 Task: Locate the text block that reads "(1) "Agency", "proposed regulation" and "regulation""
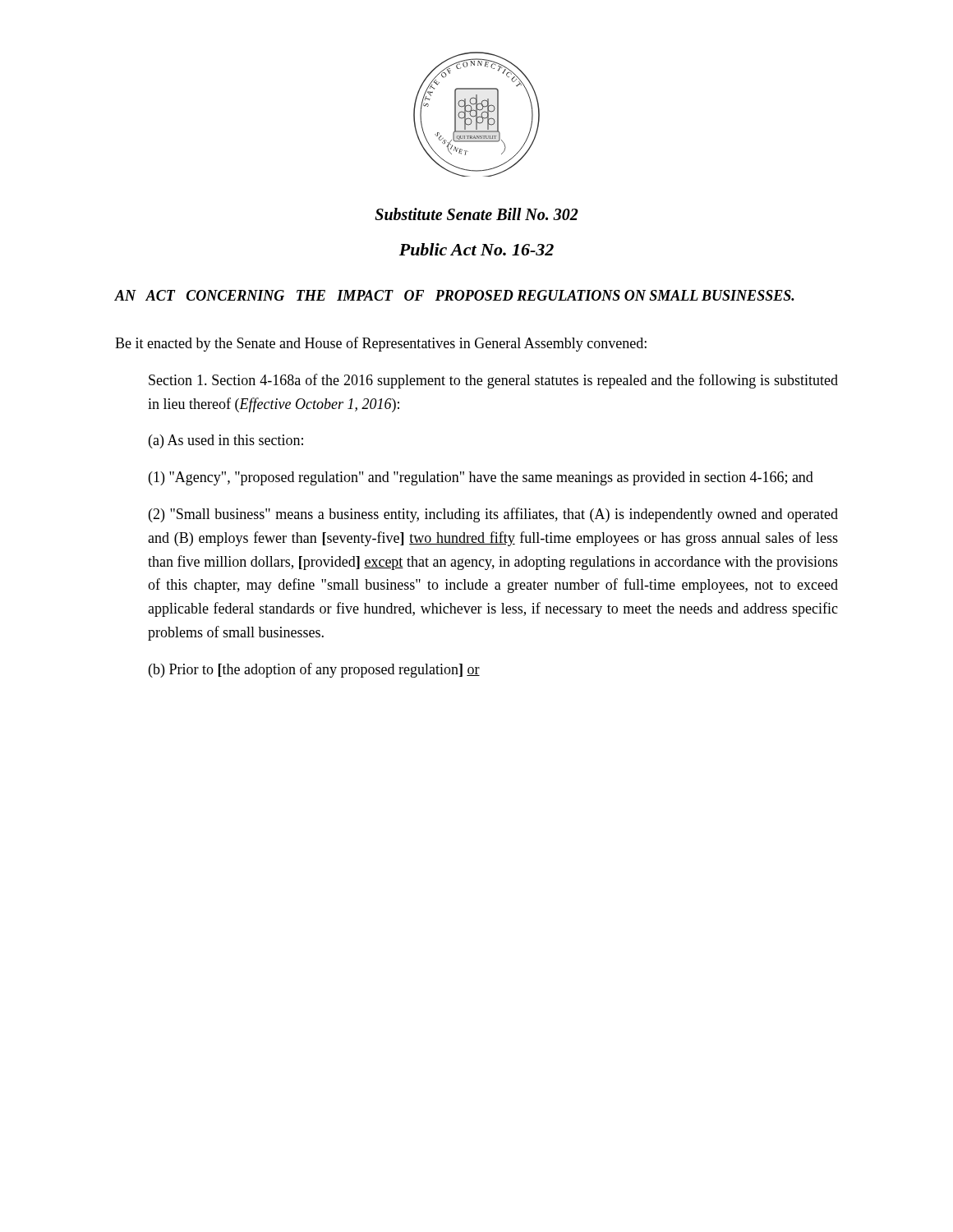click(481, 477)
